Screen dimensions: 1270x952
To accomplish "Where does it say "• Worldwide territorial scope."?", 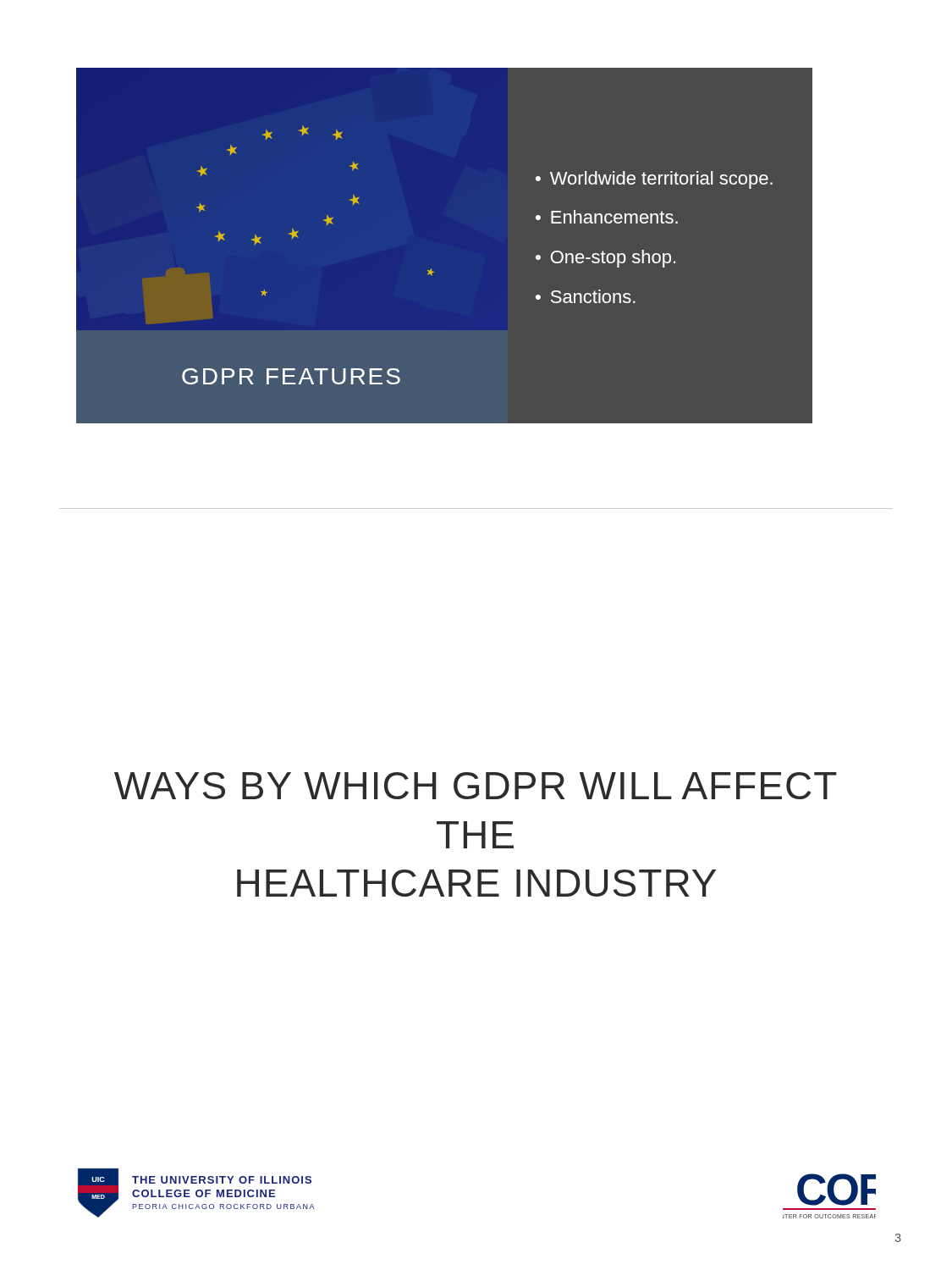I will pos(654,179).
